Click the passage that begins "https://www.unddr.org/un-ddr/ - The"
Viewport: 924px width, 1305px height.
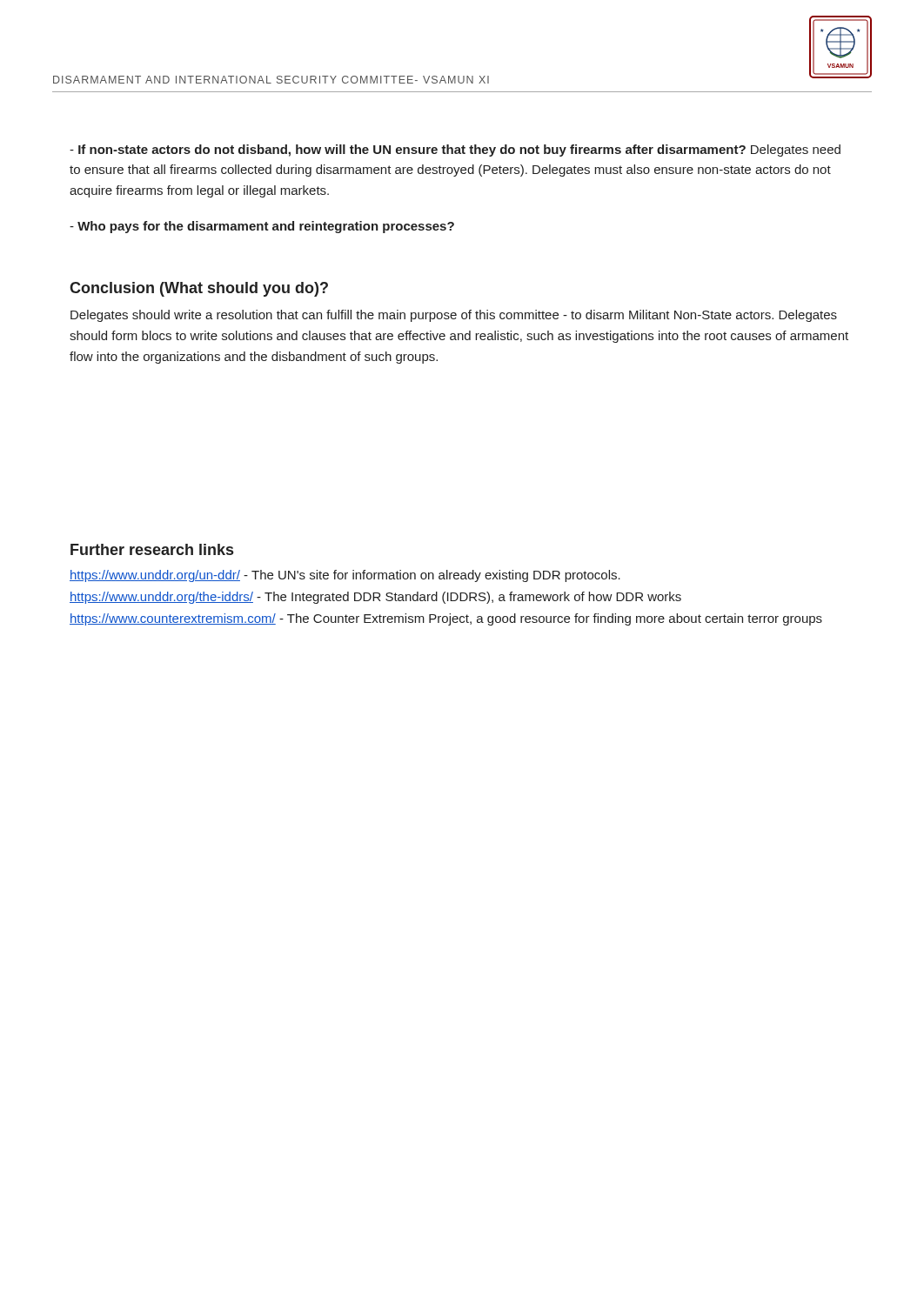[x=446, y=596]
